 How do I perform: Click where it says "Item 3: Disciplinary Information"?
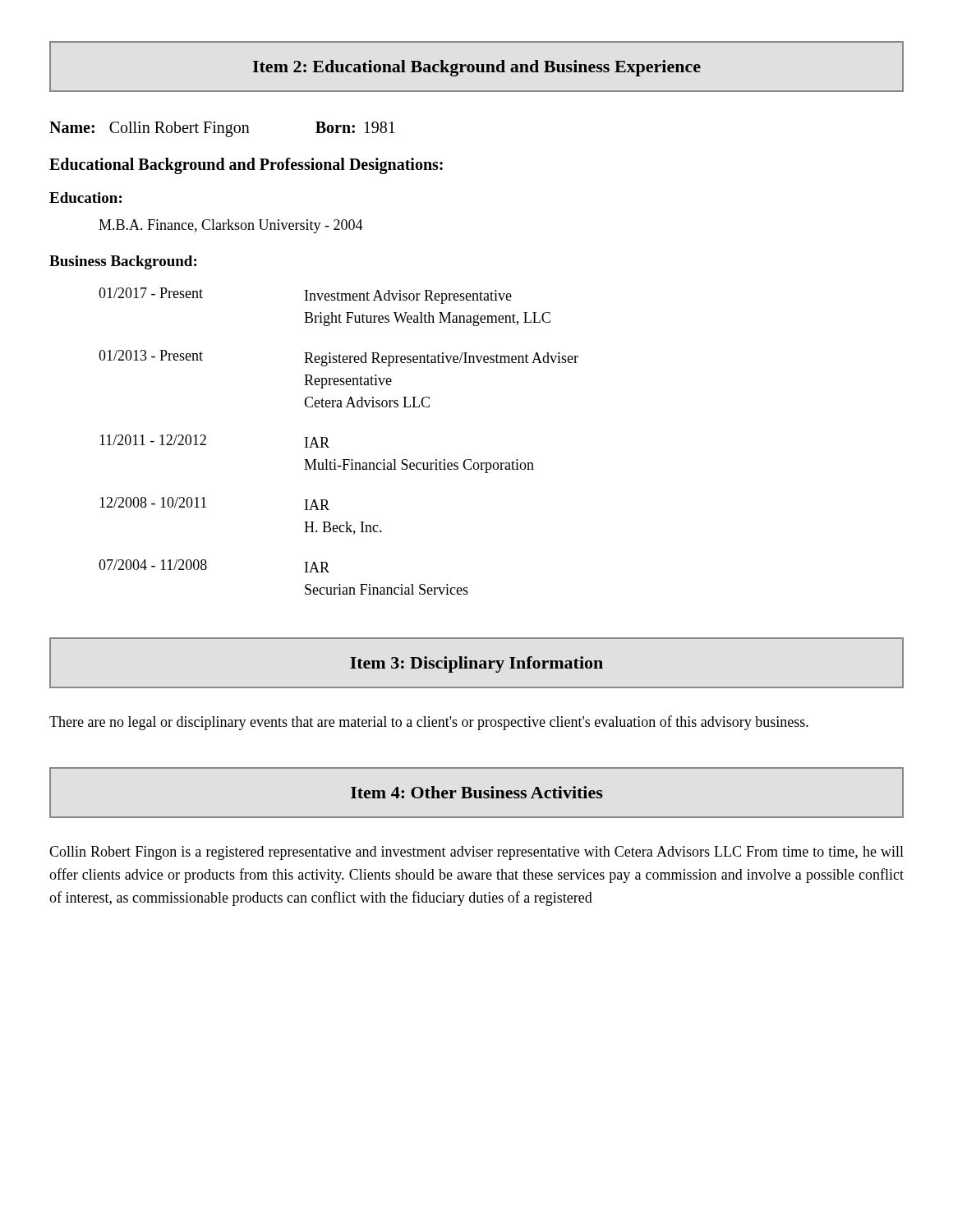click(476, 662)
